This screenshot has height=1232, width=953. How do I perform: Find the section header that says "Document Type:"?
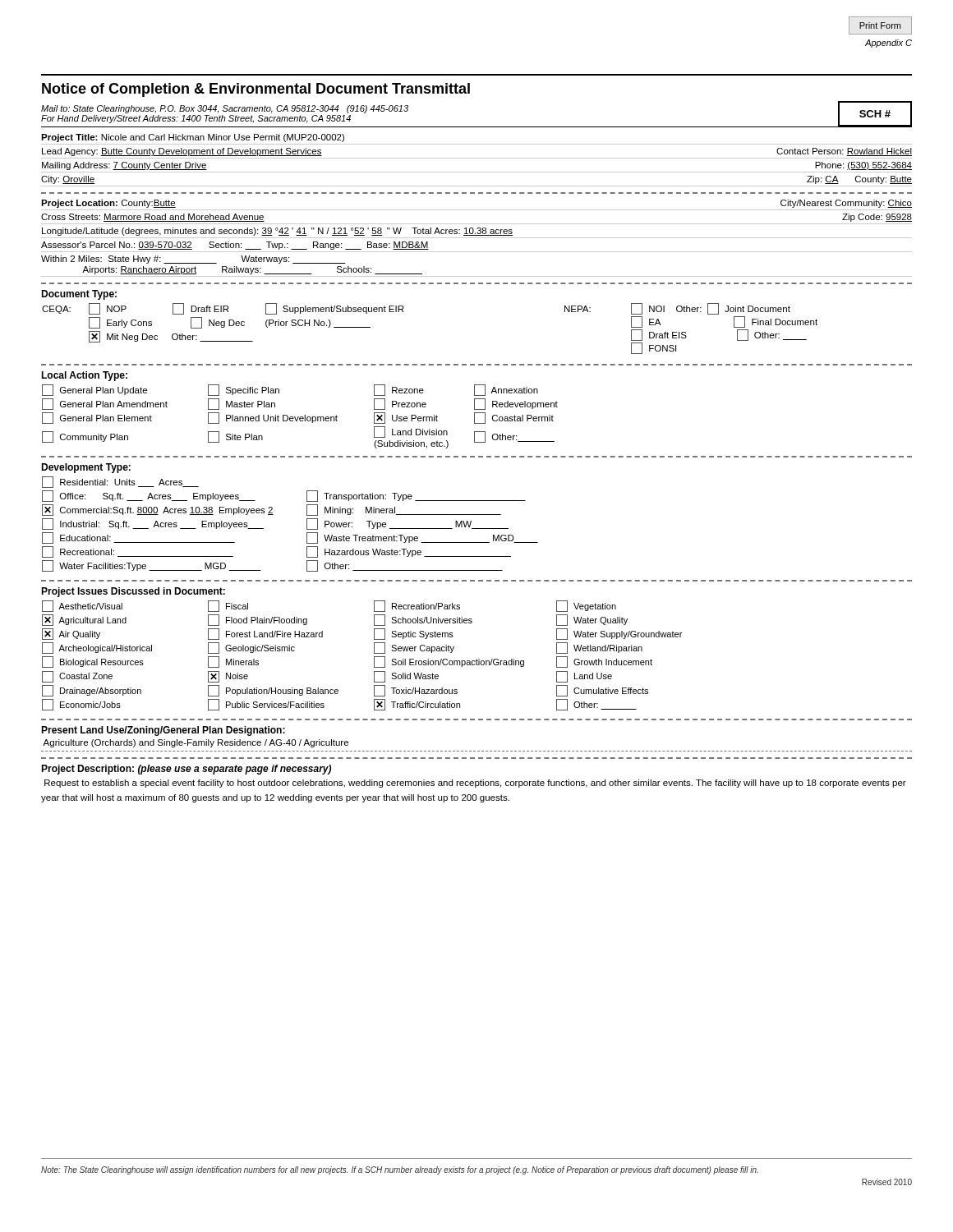point(79,294)
